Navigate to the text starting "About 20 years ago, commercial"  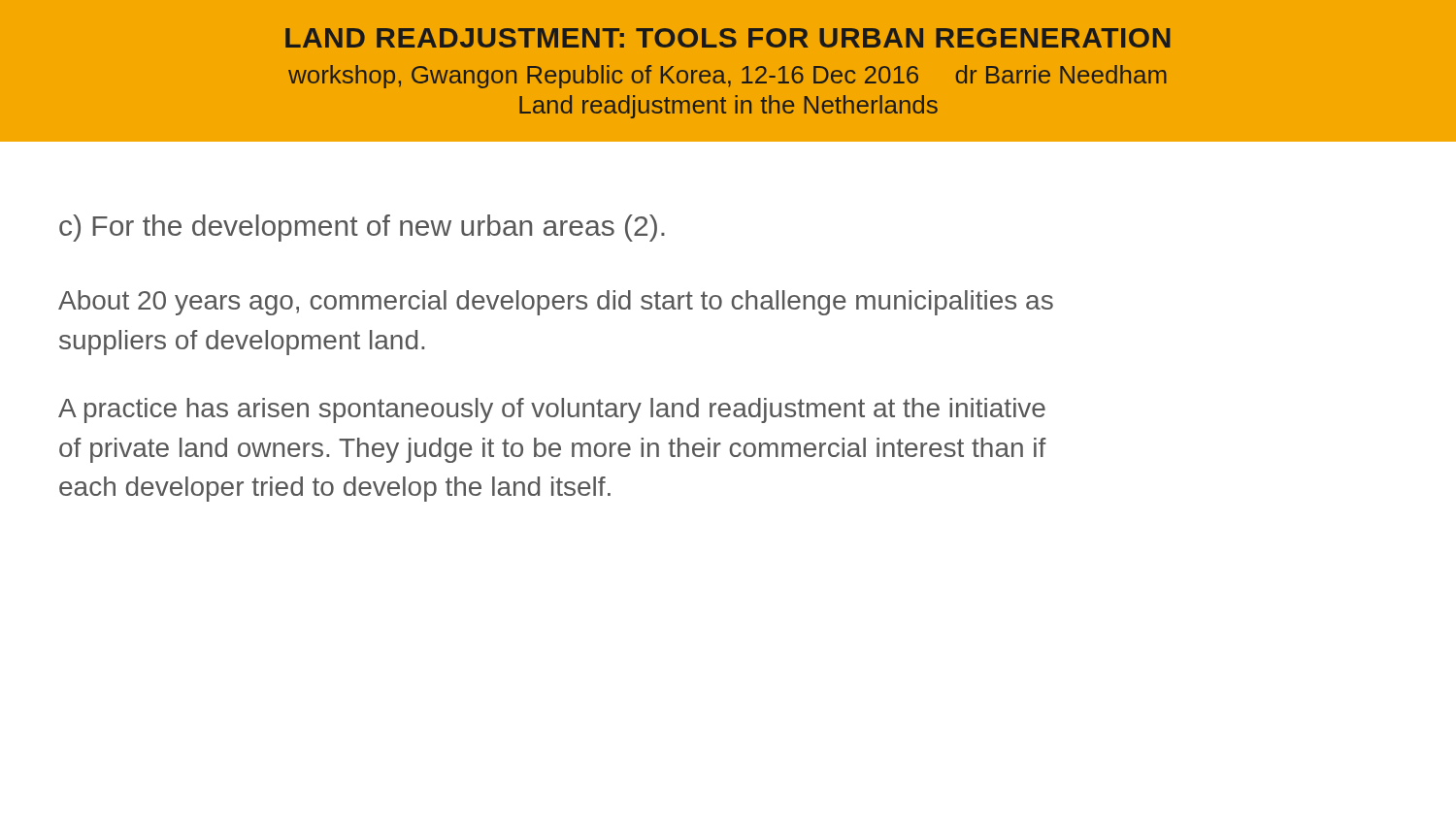coord(556,320)
